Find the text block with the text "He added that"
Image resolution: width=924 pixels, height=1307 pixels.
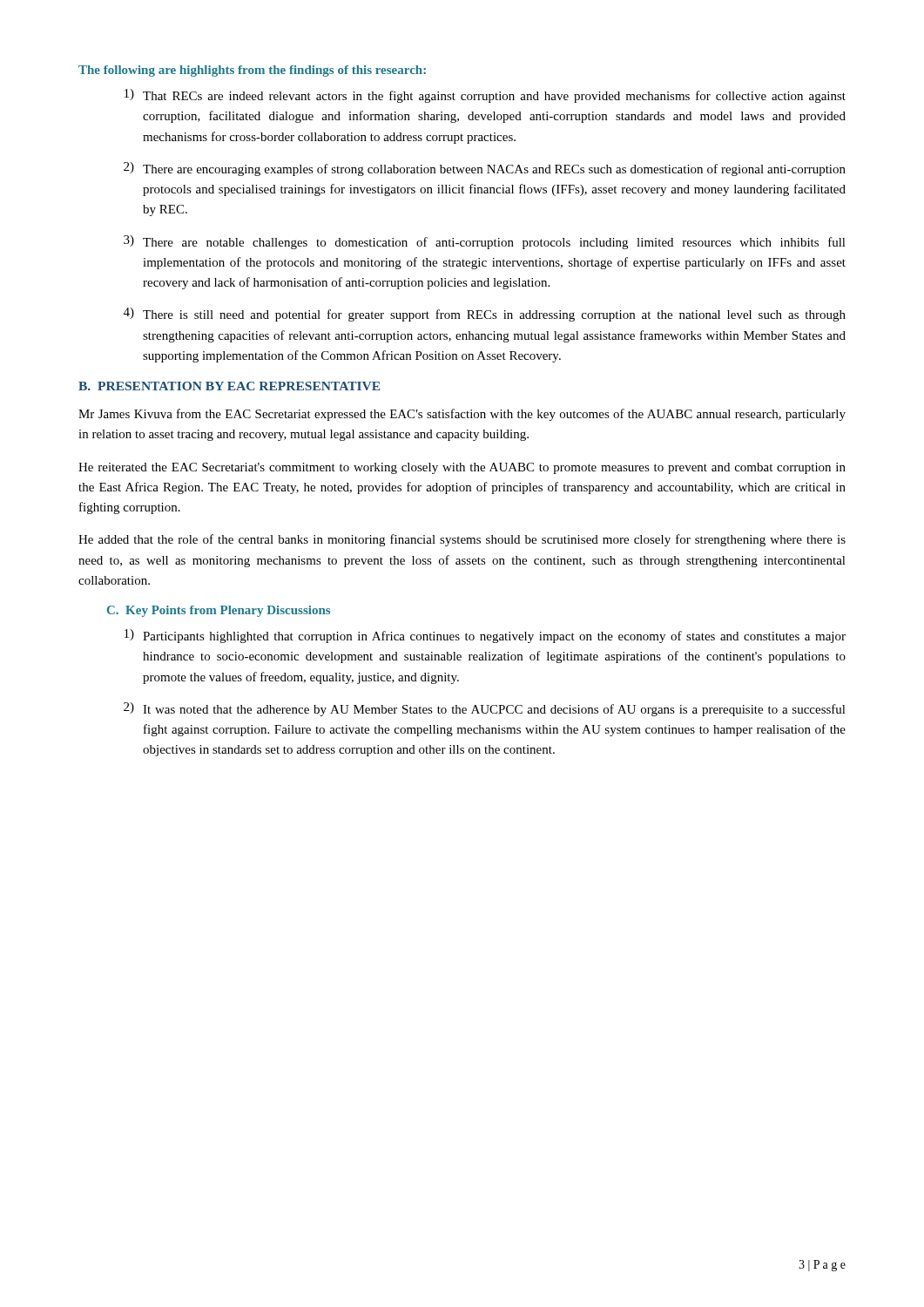click(462, 560)
